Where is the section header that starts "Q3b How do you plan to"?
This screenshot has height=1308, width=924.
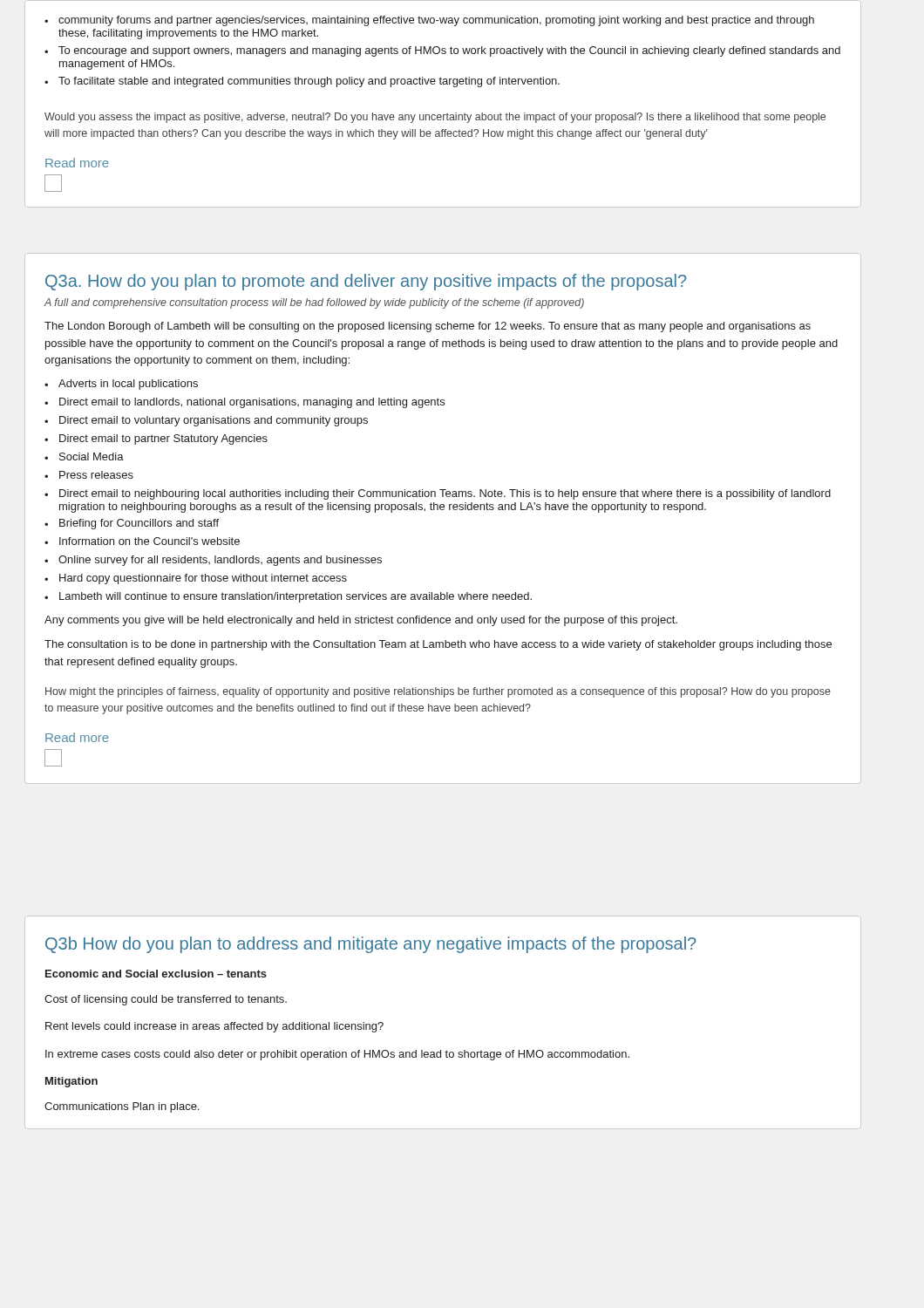tap(371, 944)
